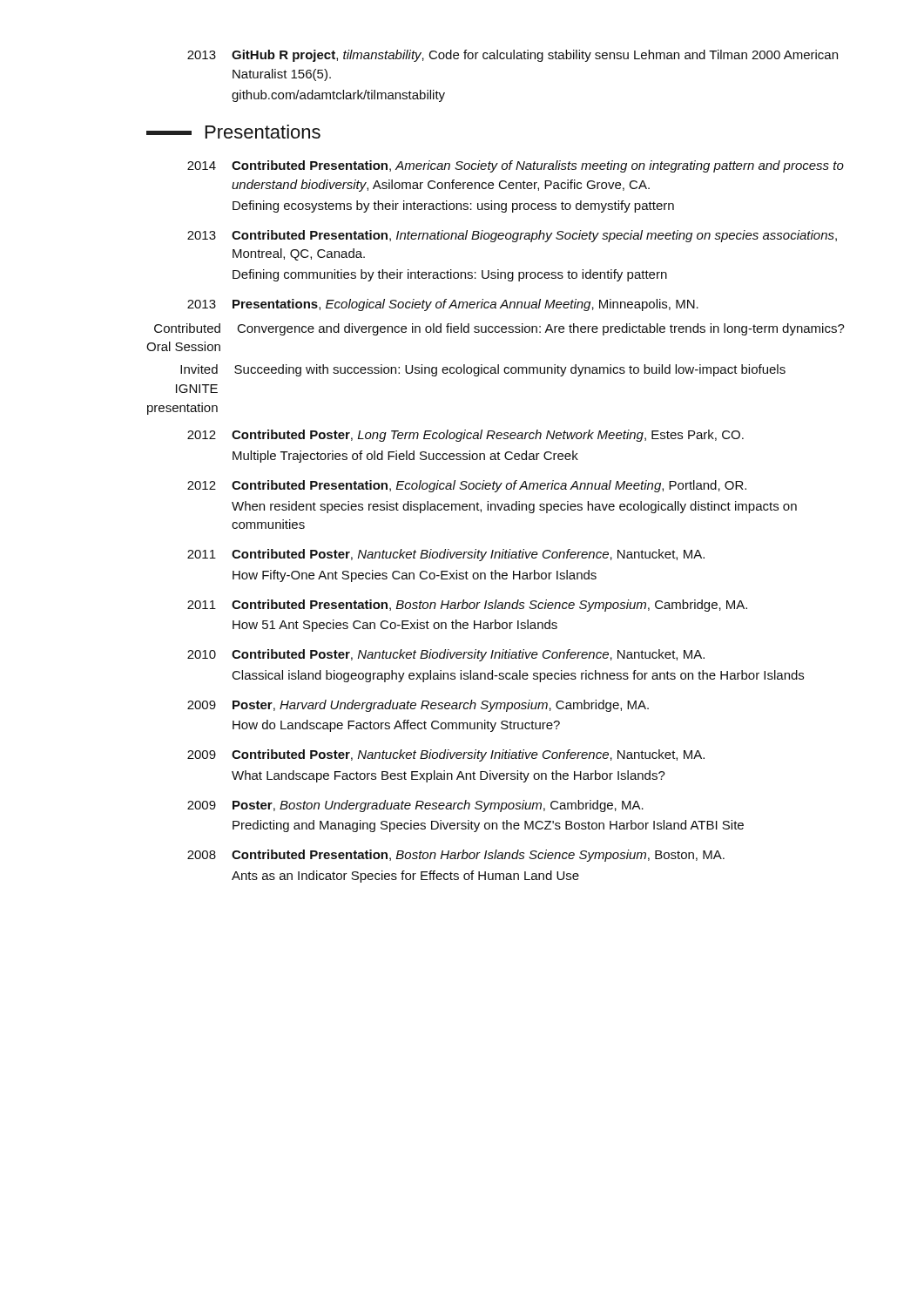
Task: Locate the element starting "2009 Contributed Poster, Nantucket Biodiversity Initiative Conference, Nantucket,"
Action: click(504, 766)
